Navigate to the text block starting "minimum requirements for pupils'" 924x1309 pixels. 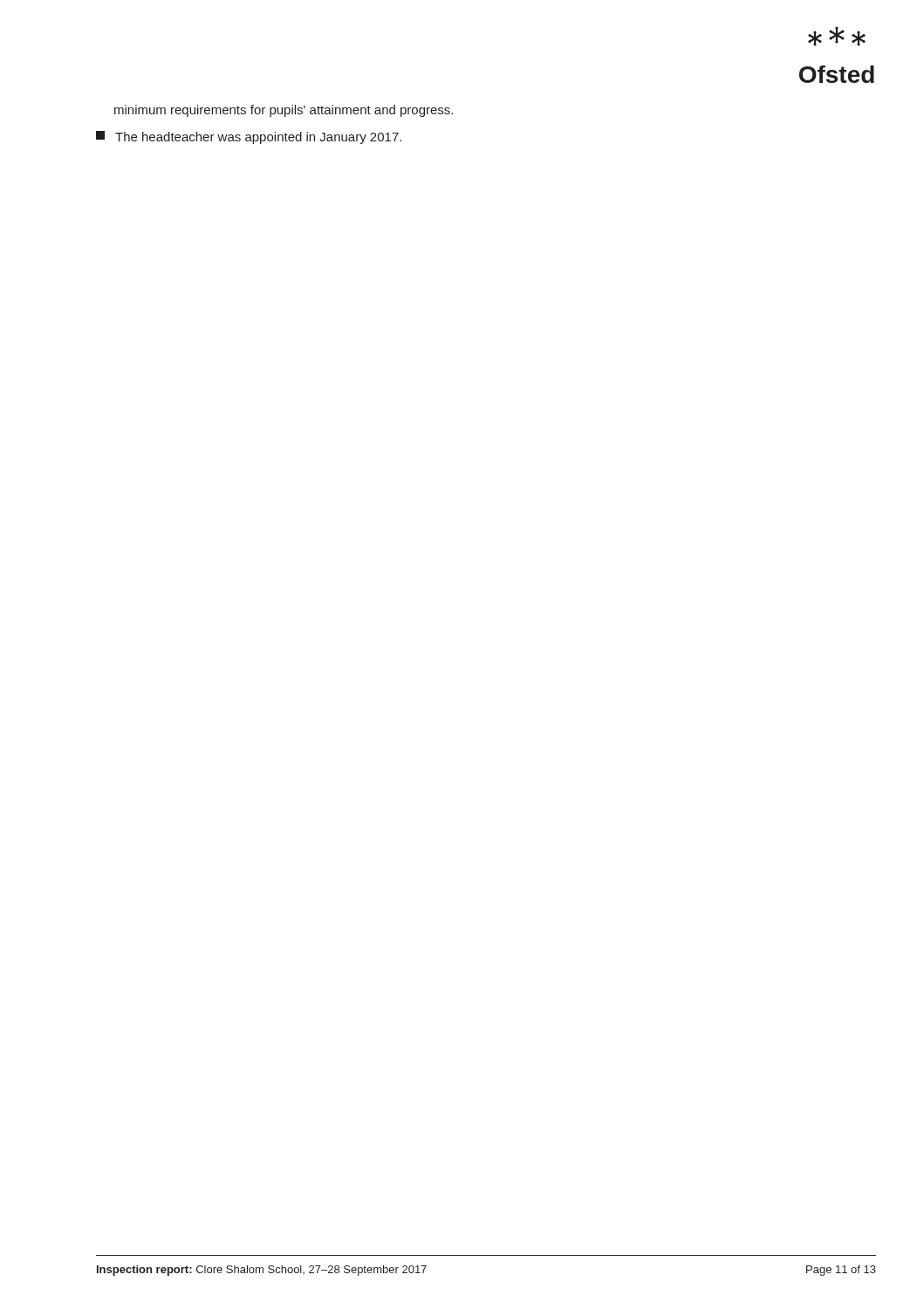tap(284, 109)
